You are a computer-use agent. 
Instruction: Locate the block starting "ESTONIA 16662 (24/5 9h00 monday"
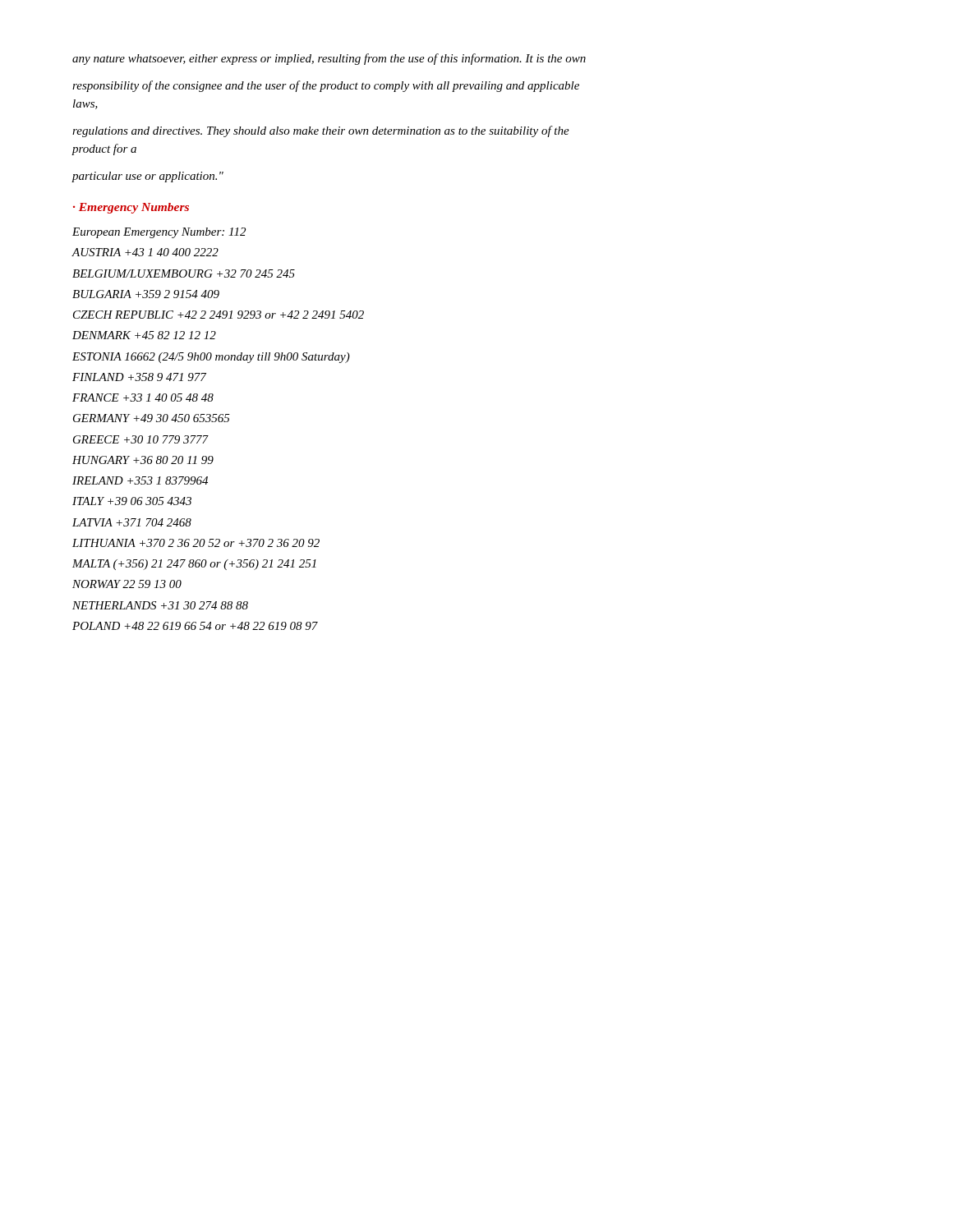(211, 356)
